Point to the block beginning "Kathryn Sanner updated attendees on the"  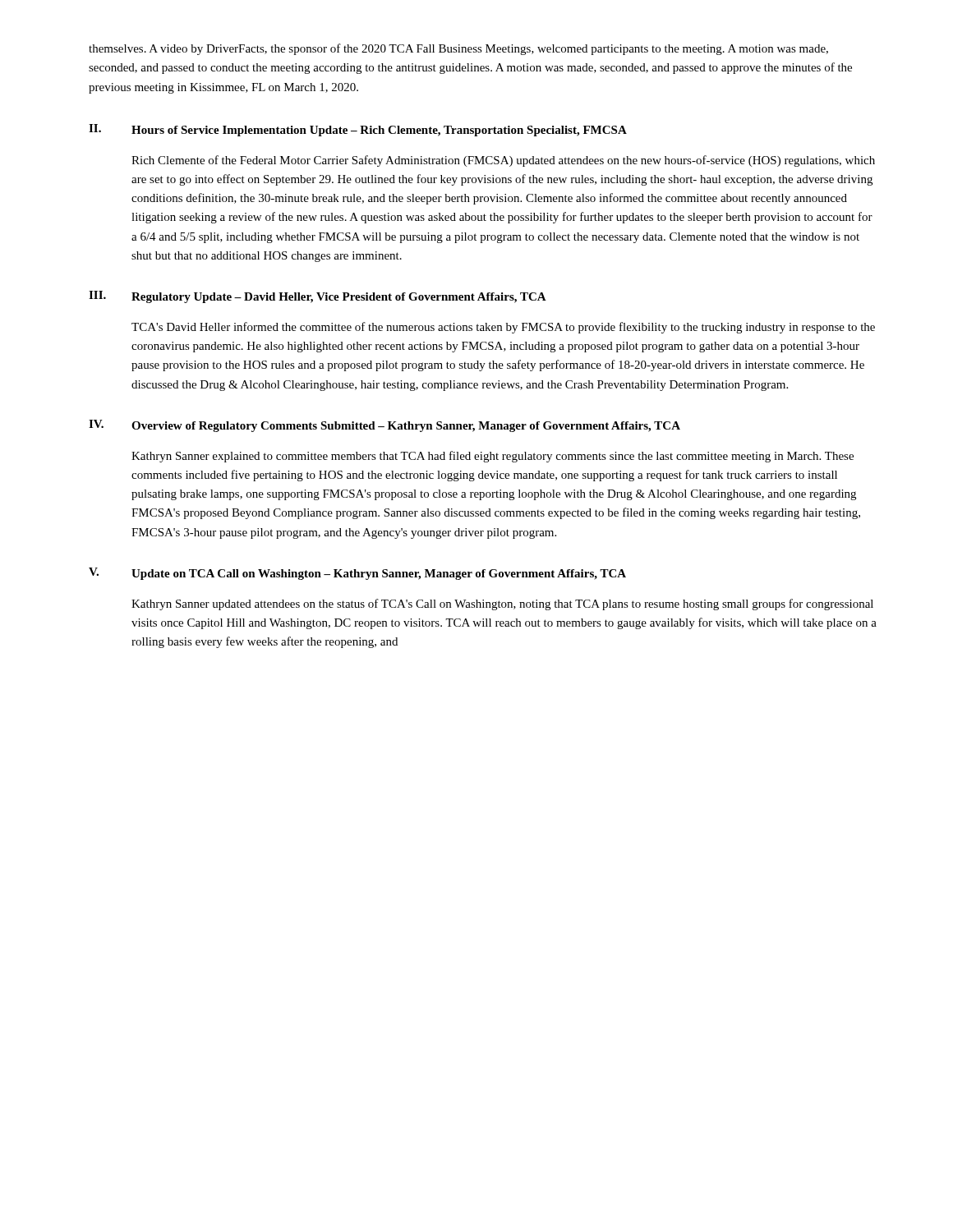[x=504, y=622]
